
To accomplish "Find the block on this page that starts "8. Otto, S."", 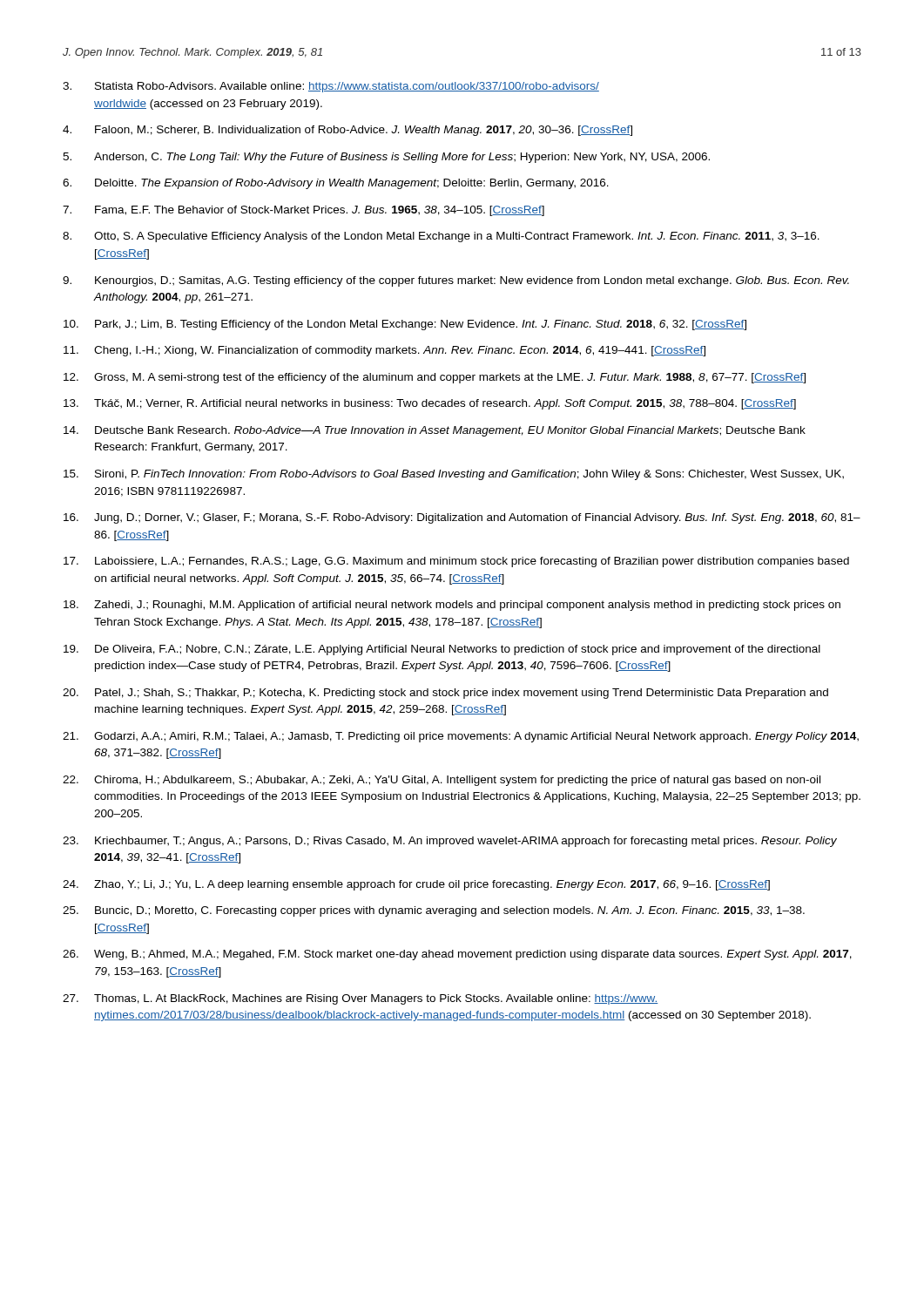I will coord(462,245).
